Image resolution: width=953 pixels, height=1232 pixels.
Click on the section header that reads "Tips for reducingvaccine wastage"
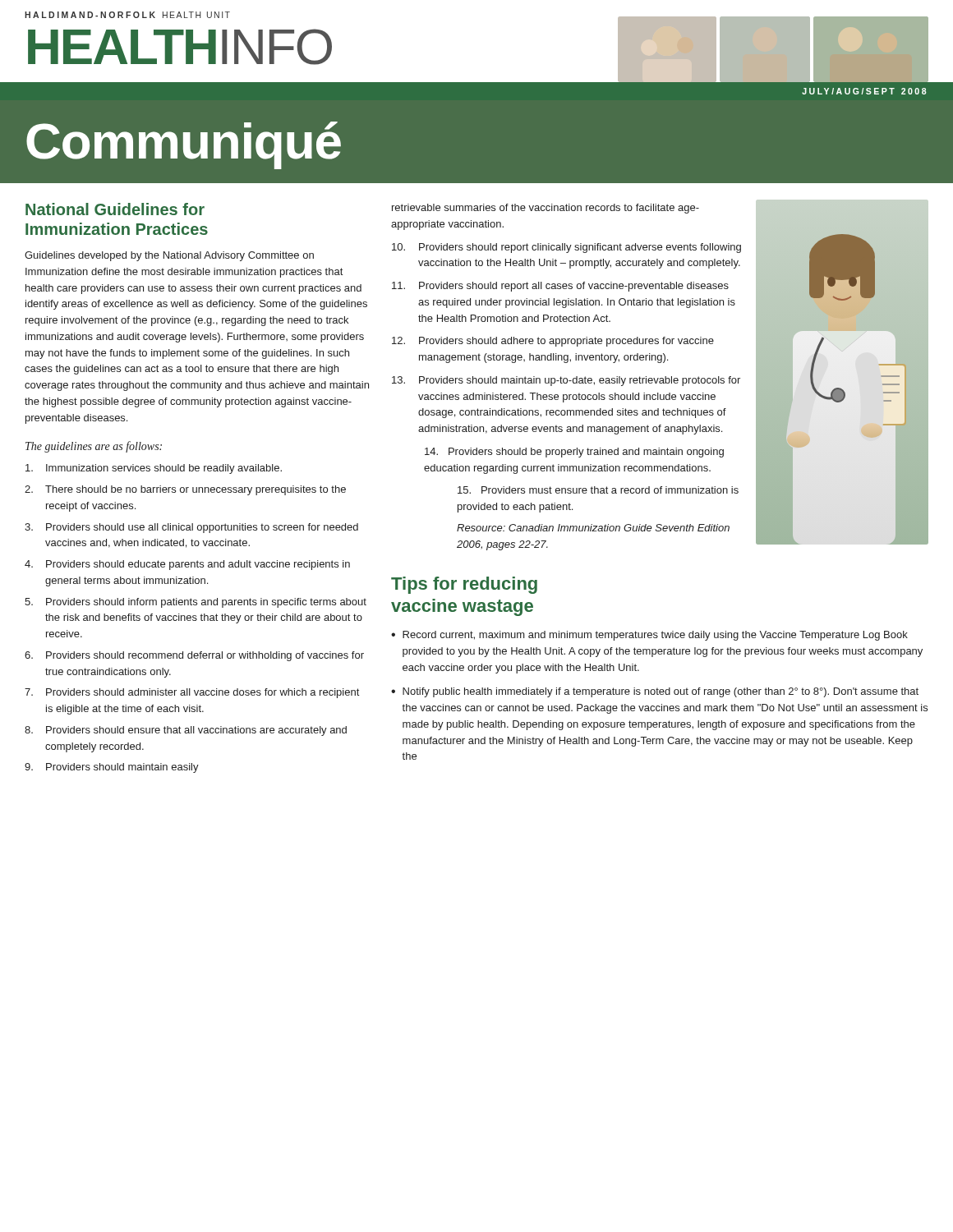click(x=465, y=595)
